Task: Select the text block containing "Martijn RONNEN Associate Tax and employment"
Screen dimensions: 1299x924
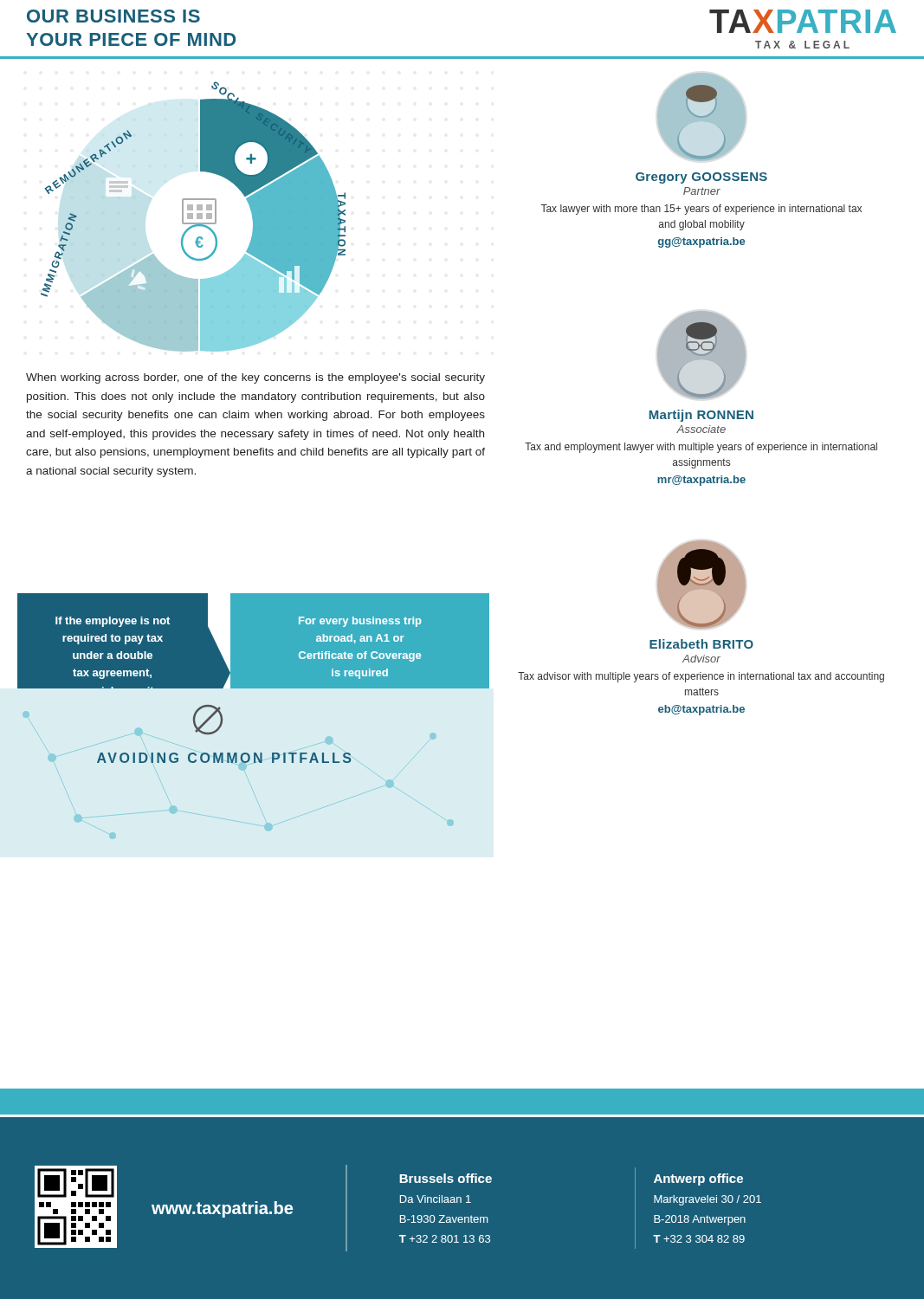Action: (701, 446)
